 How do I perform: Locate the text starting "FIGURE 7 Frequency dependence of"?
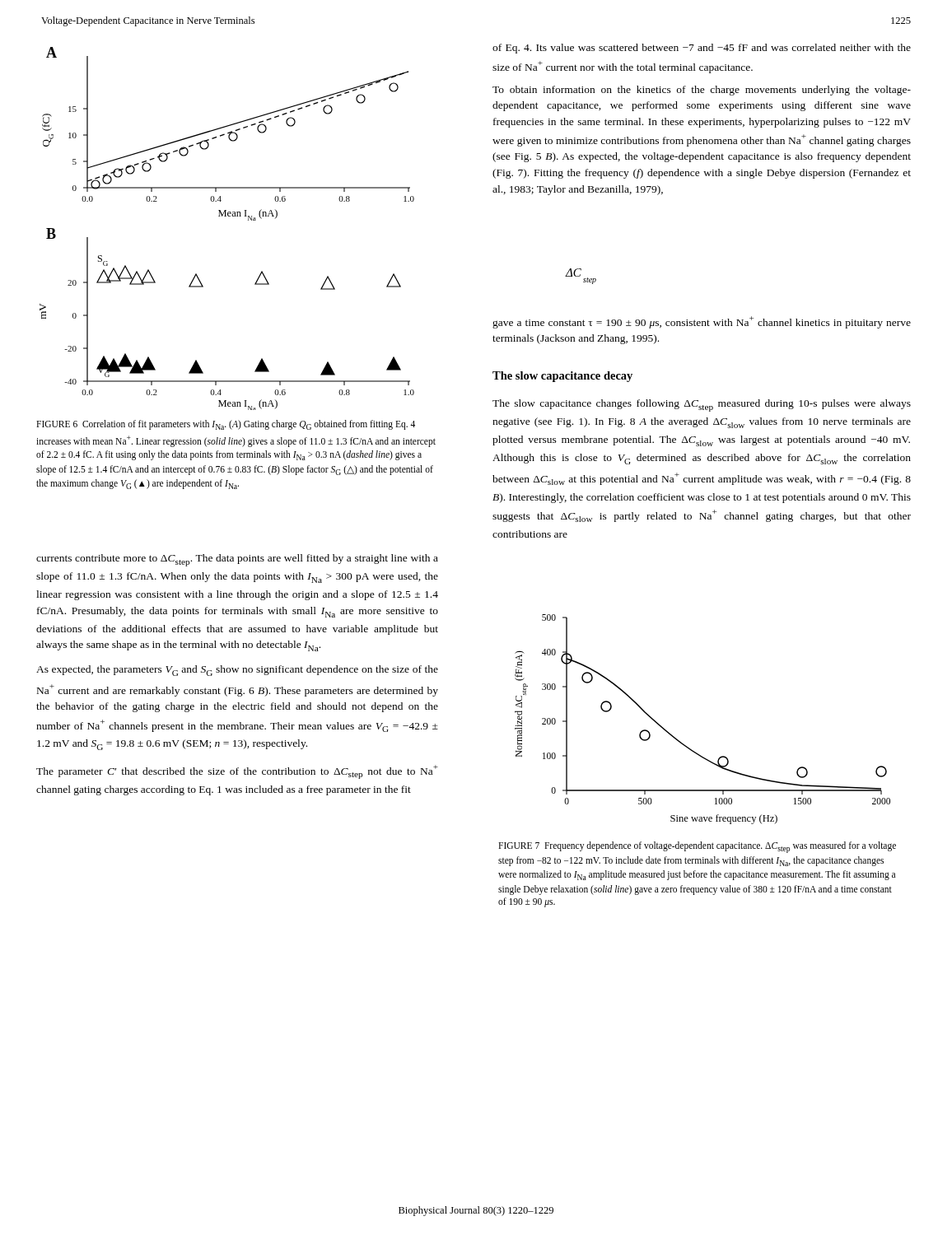pos(697,874)
